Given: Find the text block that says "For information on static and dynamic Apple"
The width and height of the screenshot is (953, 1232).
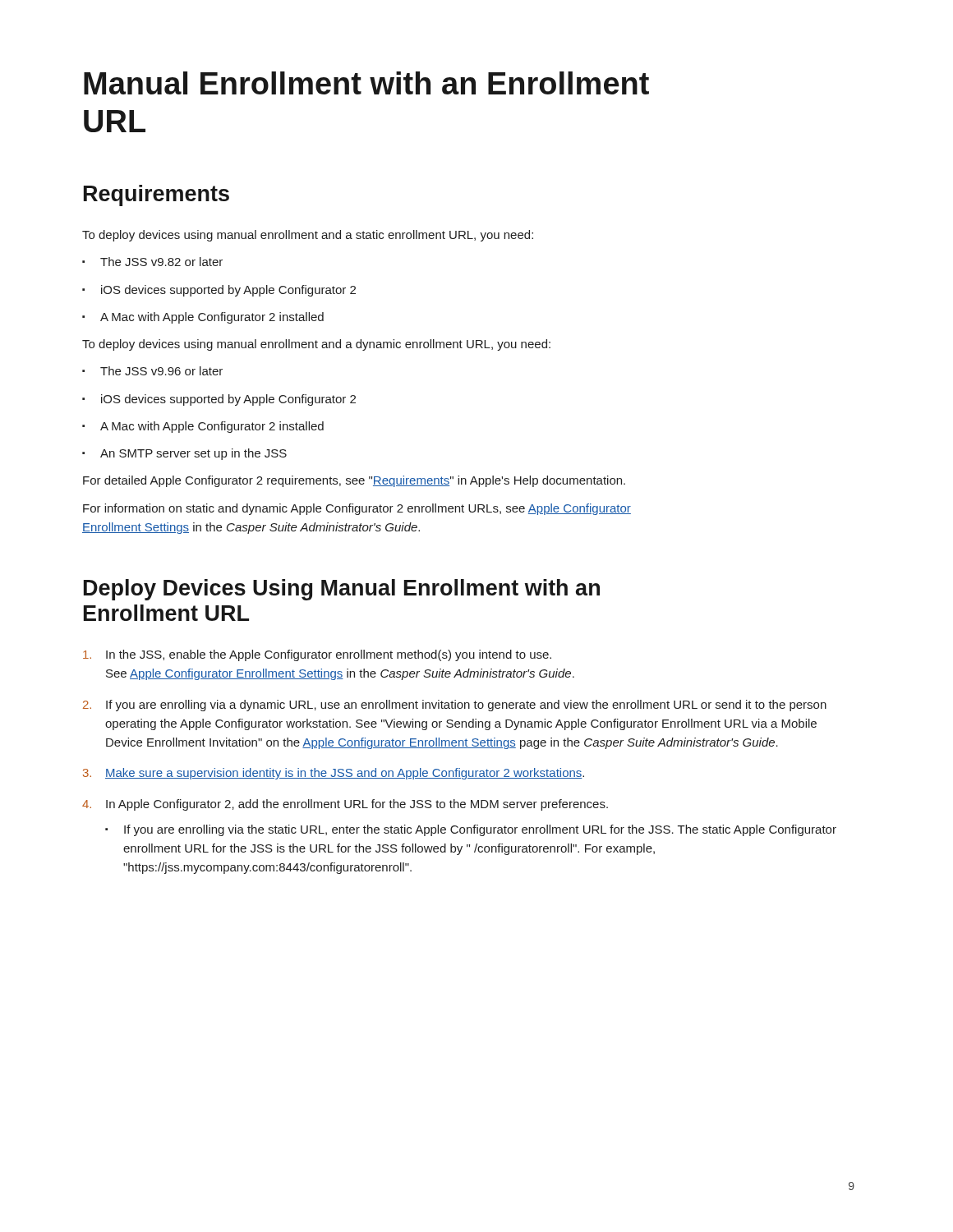Looking at the screenshot, I should [x=464, y=517].
